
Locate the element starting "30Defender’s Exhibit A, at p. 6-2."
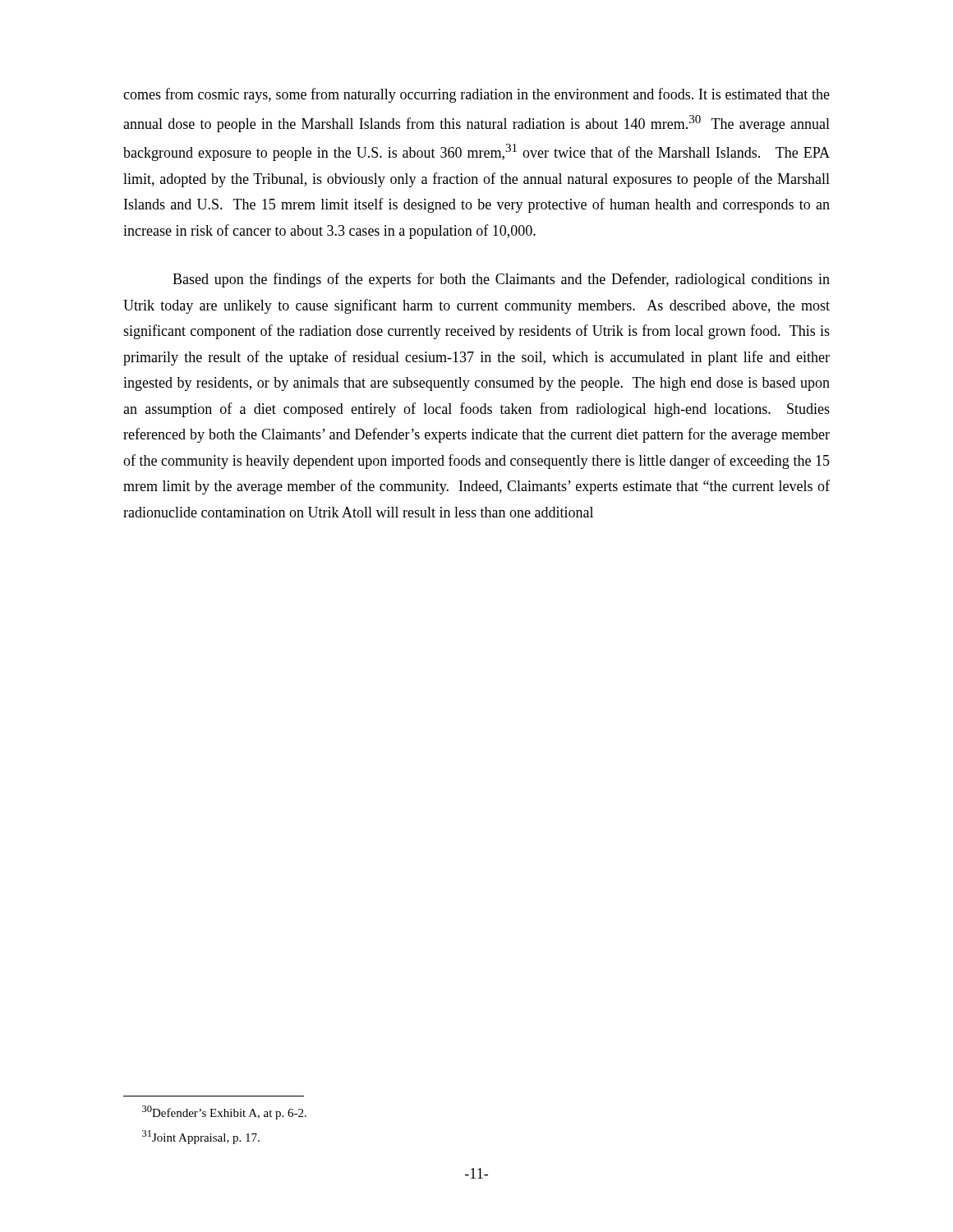215,1111
